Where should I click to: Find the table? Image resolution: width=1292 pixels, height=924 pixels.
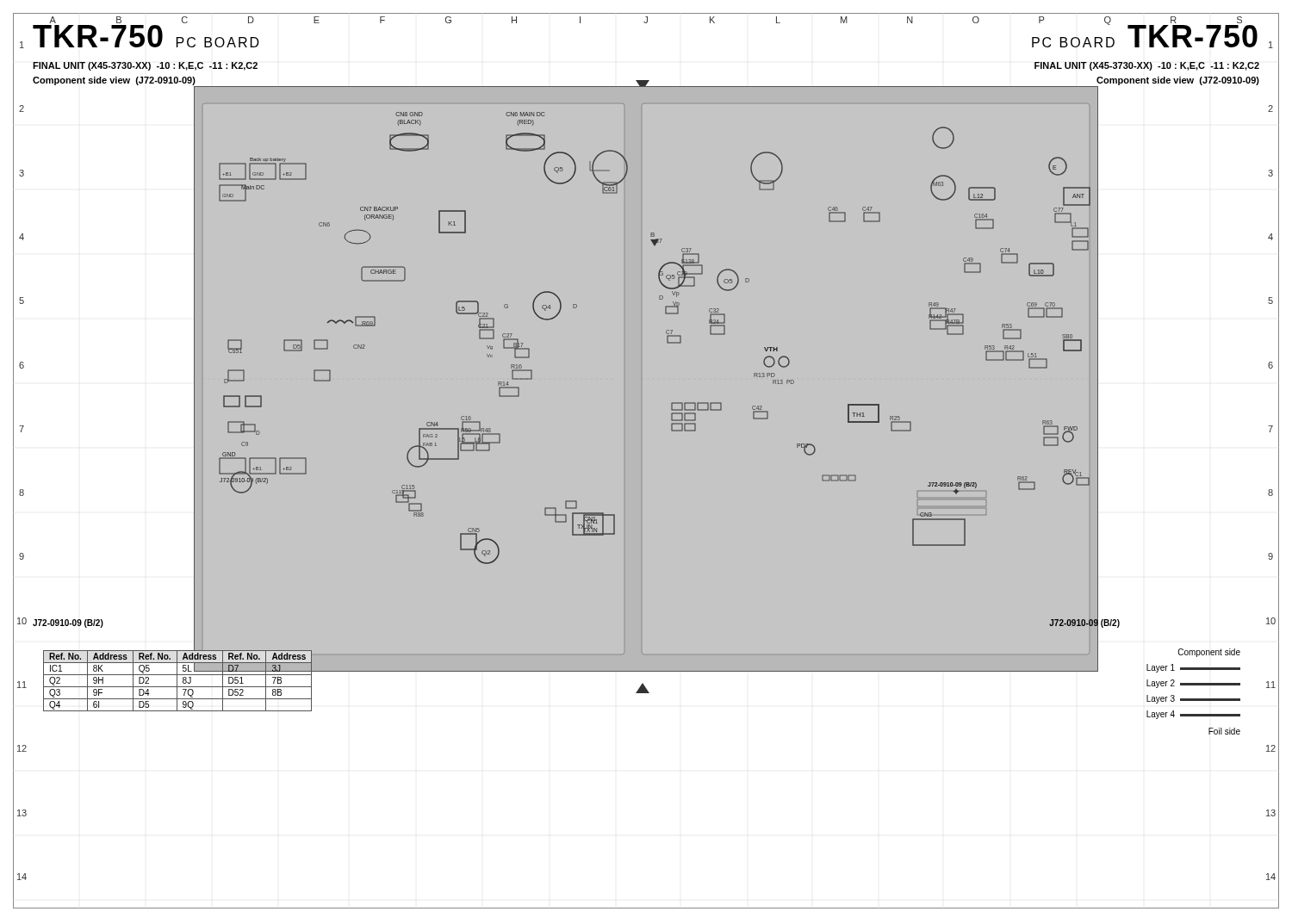click(x=178, y=681)
